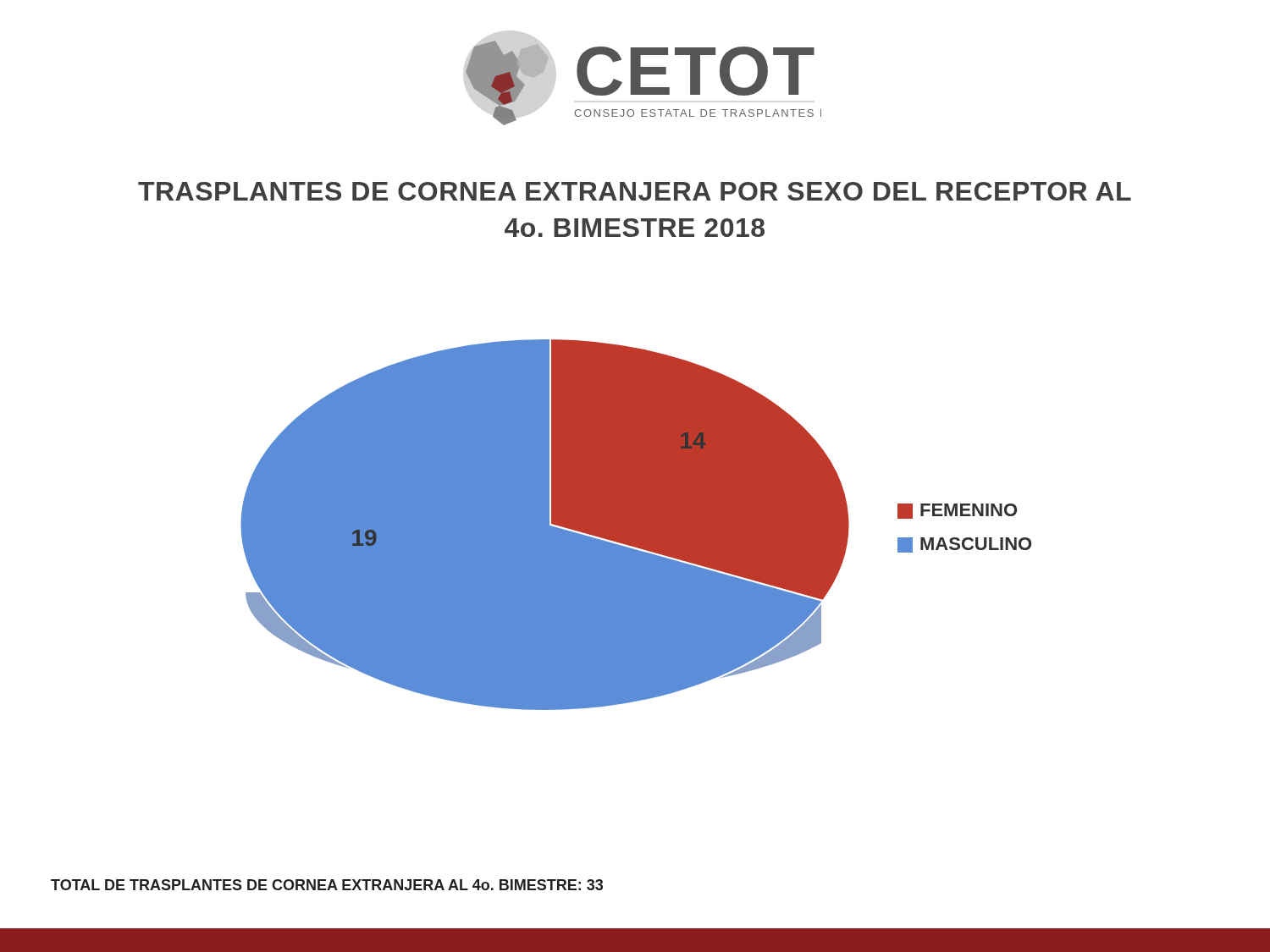Where is the title that starts "TRASPLANTES DE CORNEA EXTRANJERA POR SEXO DEL"?
This screenshot has height=952, width=1270.
pos(635,210)
